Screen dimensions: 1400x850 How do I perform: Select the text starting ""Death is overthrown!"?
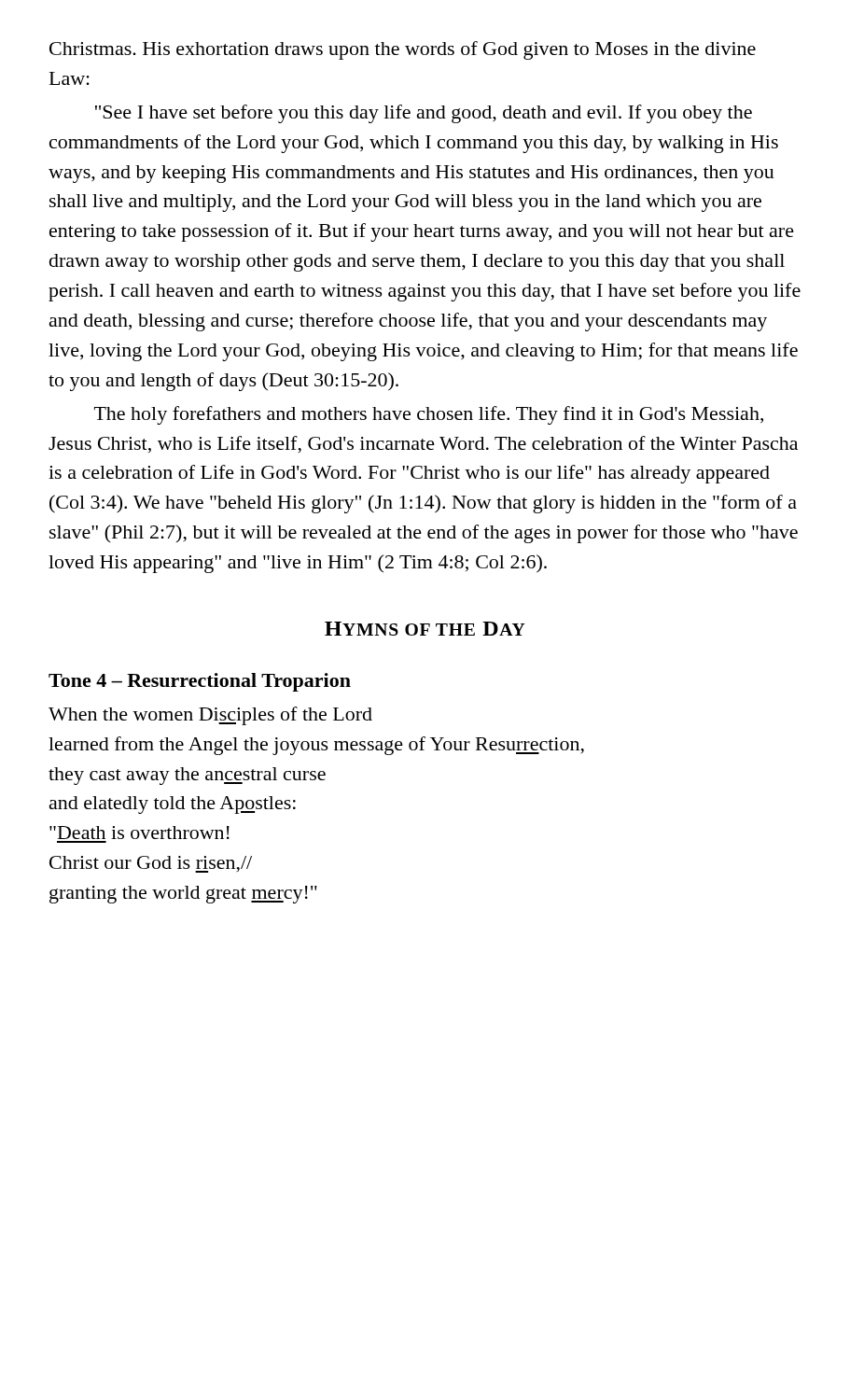140,832
